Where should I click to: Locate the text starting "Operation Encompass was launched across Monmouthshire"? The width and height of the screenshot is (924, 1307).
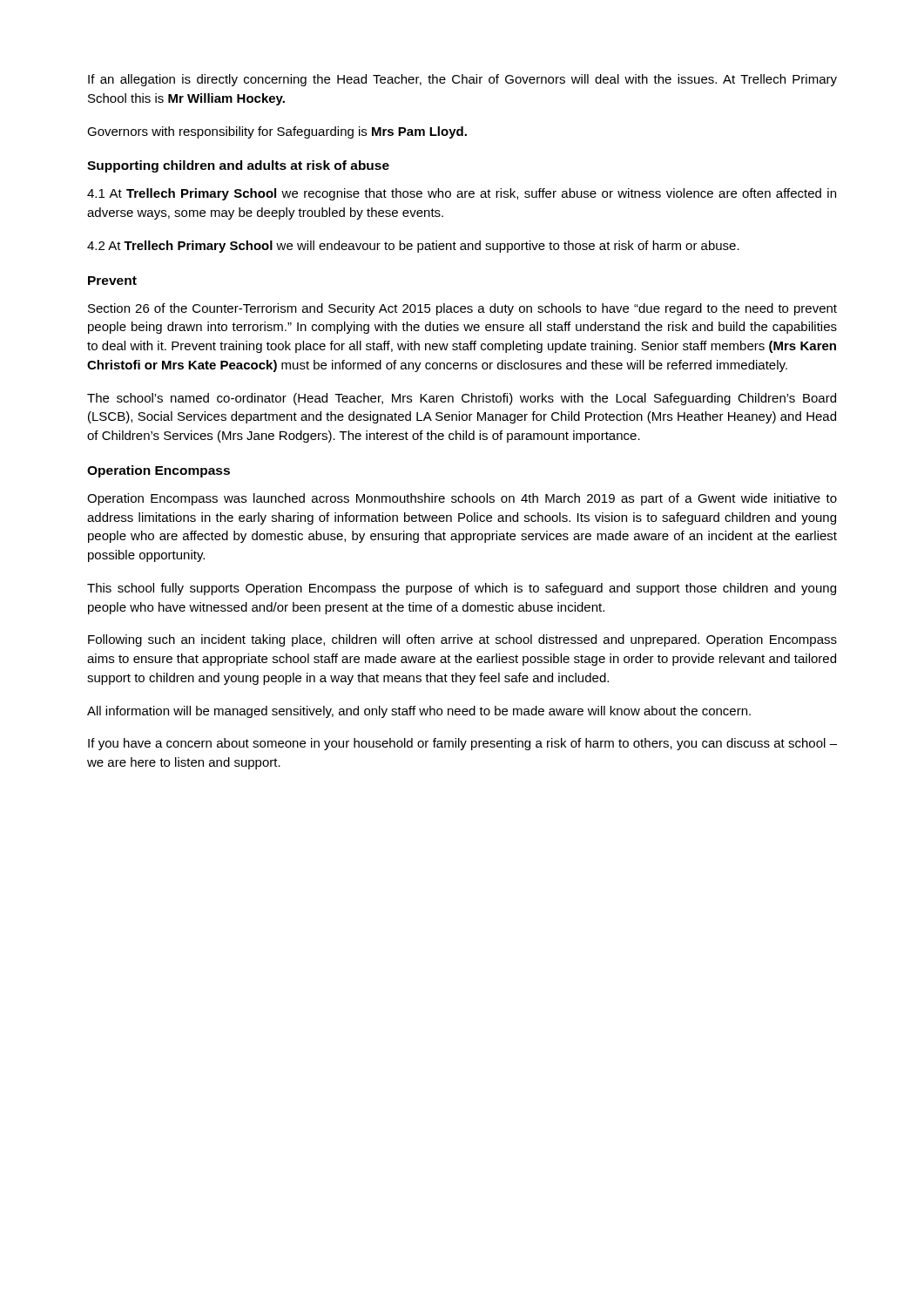pos(462,526)
